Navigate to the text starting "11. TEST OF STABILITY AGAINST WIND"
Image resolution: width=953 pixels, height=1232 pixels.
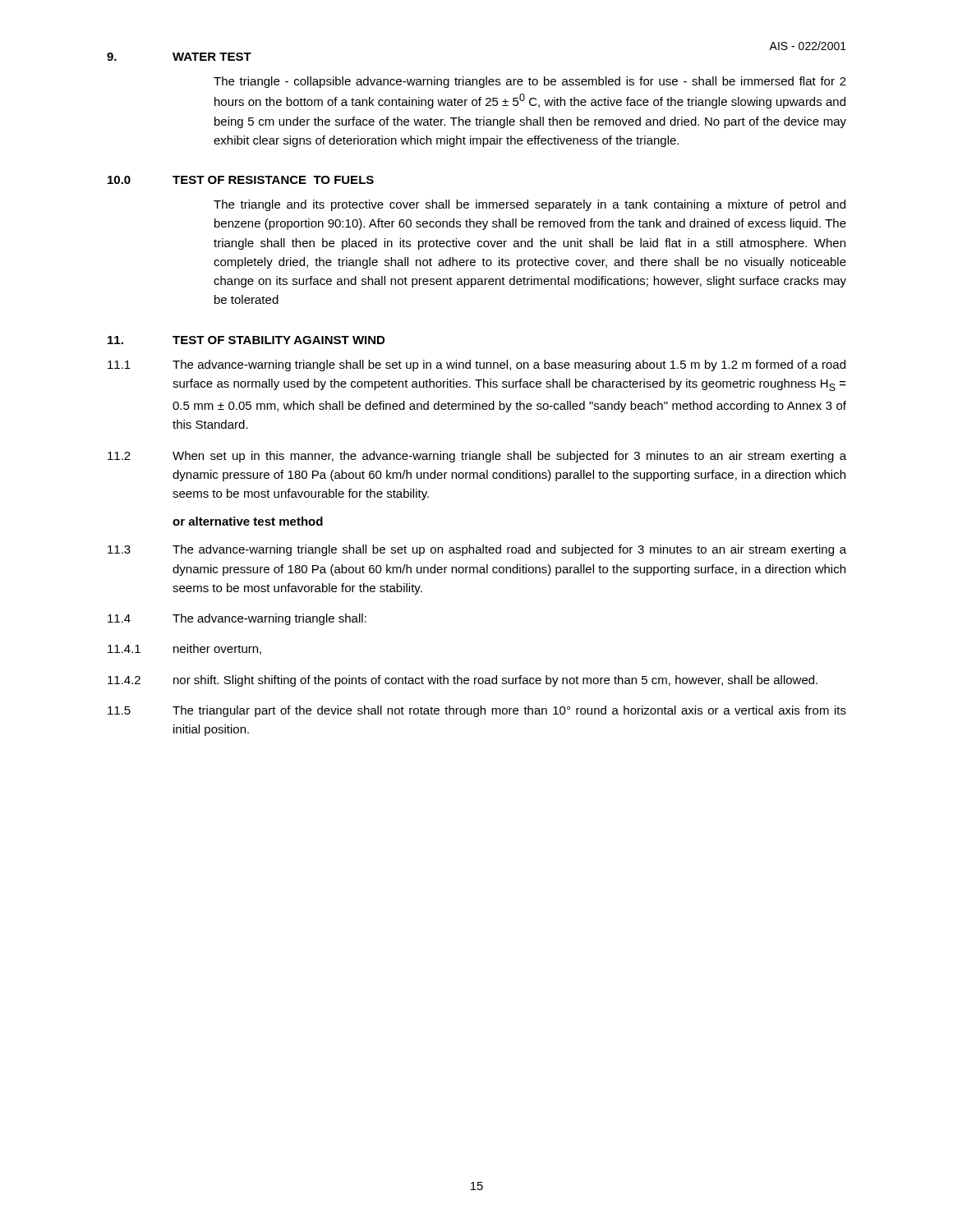[x=246, y=339]
